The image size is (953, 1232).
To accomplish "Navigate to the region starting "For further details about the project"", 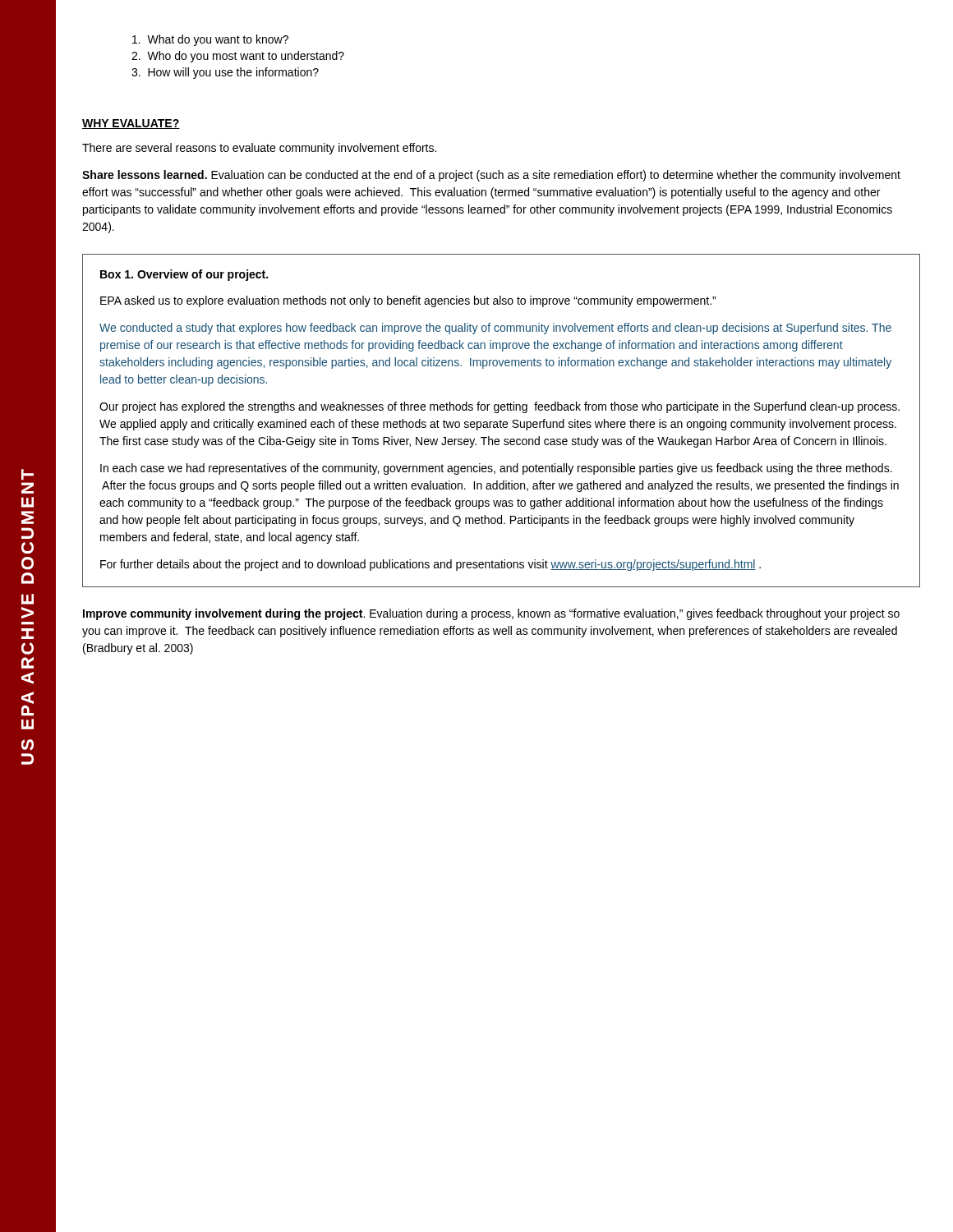I will point(431,564).
